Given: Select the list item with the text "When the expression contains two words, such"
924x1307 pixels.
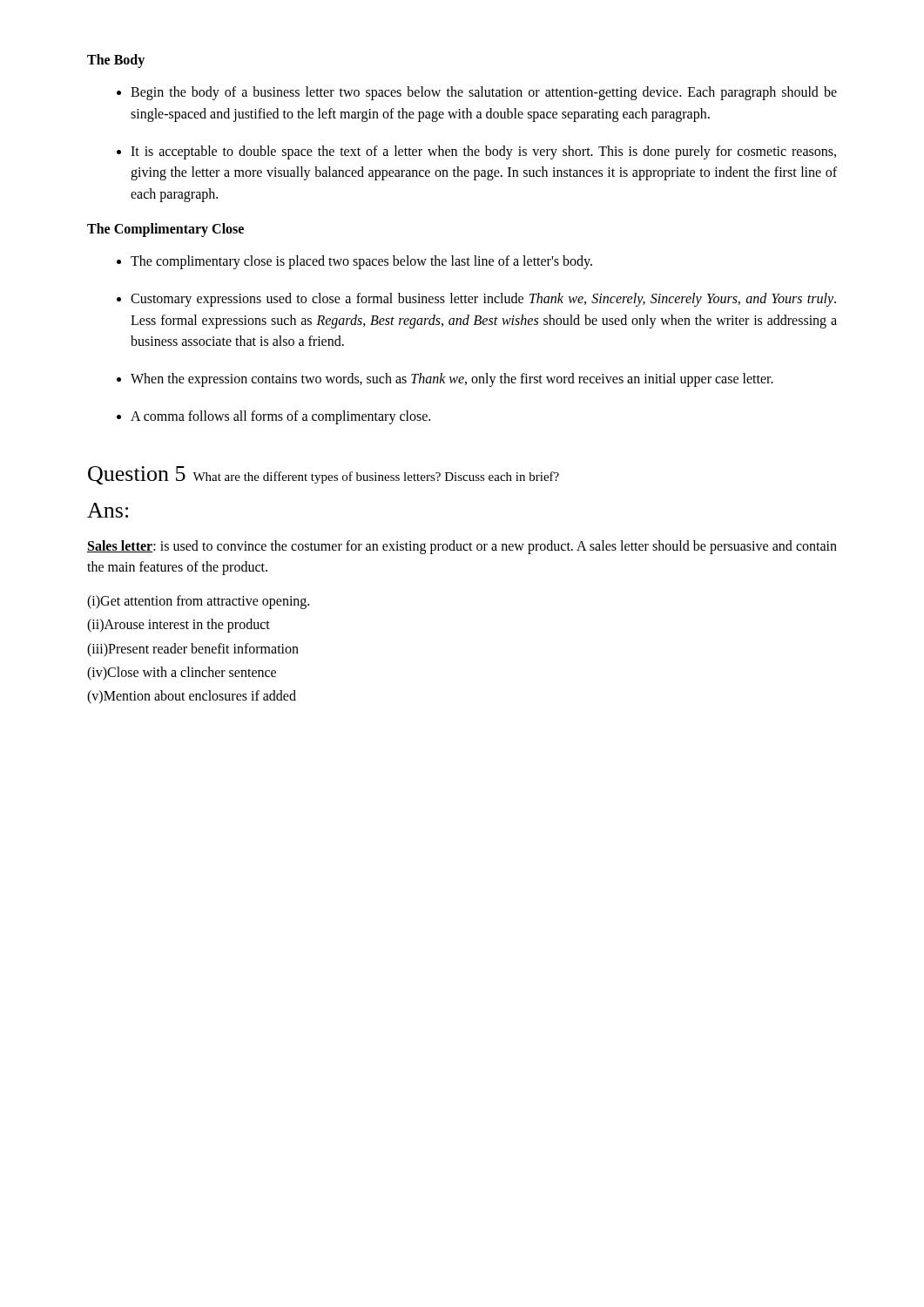Looking at the screenshot, I should click(484, 379).
